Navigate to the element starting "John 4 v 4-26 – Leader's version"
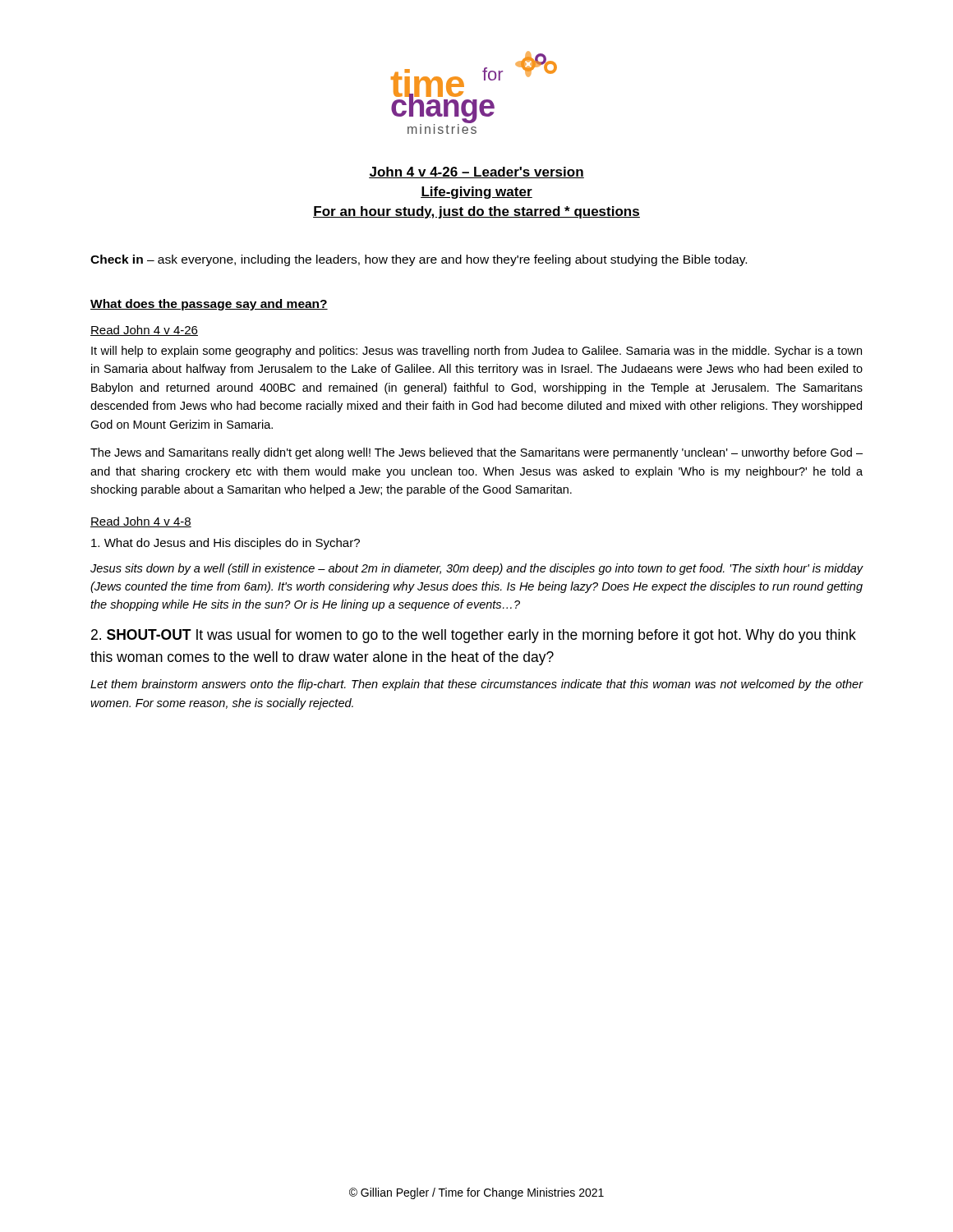Viewport: 953px width, 1232px height. click(476, 192)
